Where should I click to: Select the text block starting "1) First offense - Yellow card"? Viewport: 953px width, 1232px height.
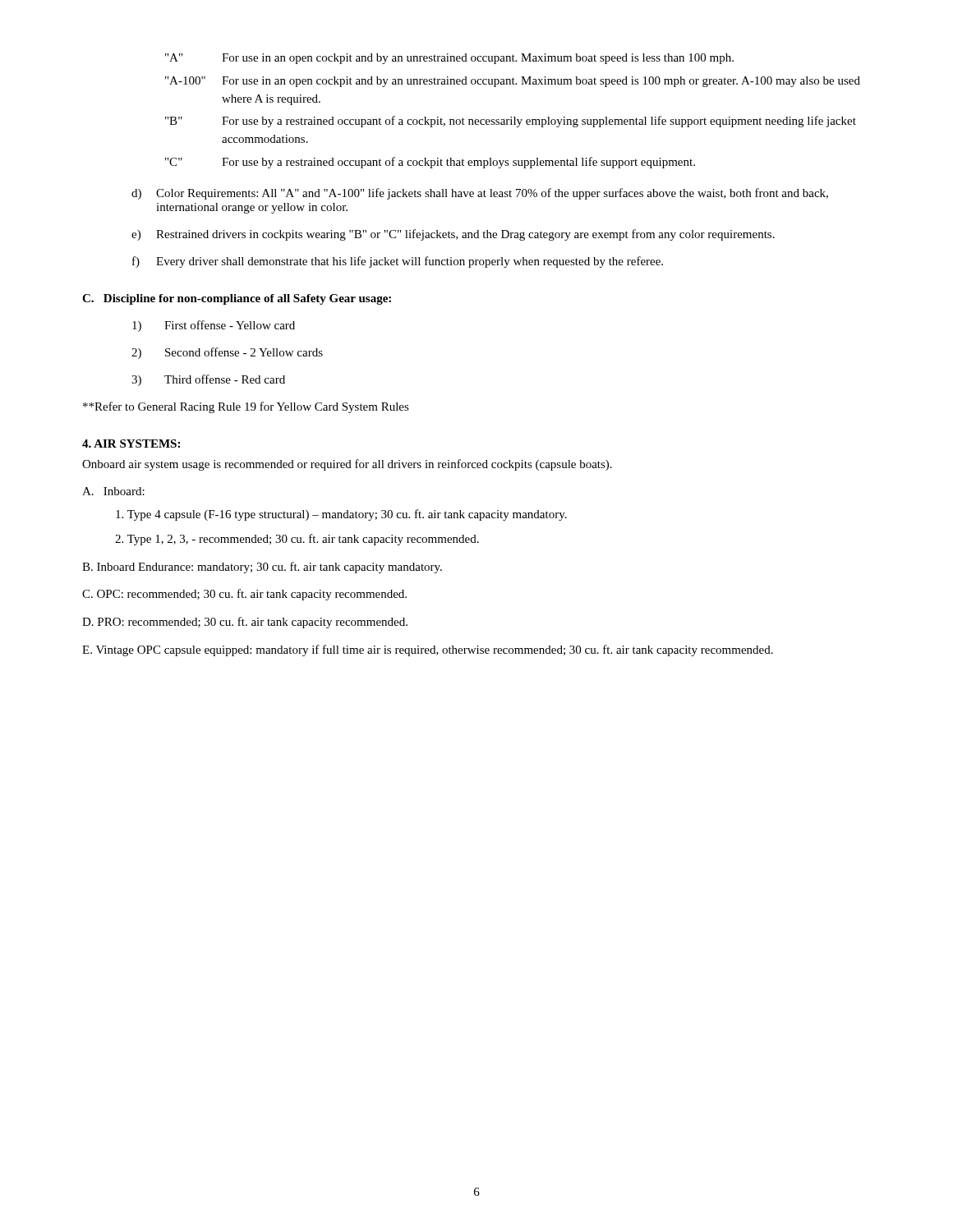(214, 326)
